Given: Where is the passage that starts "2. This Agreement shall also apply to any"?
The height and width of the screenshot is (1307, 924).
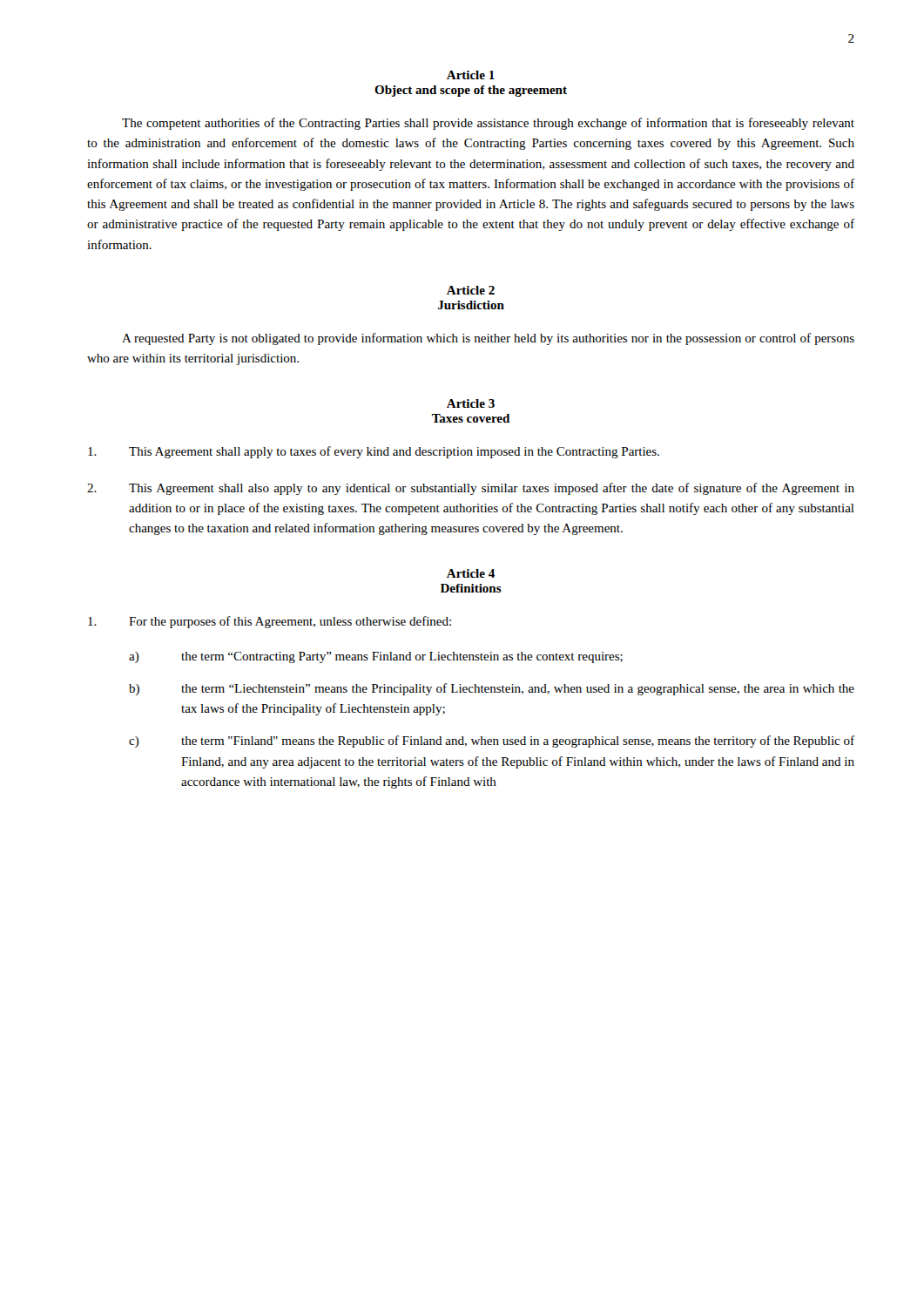Looking at the screenshot, I should point(471,508).
